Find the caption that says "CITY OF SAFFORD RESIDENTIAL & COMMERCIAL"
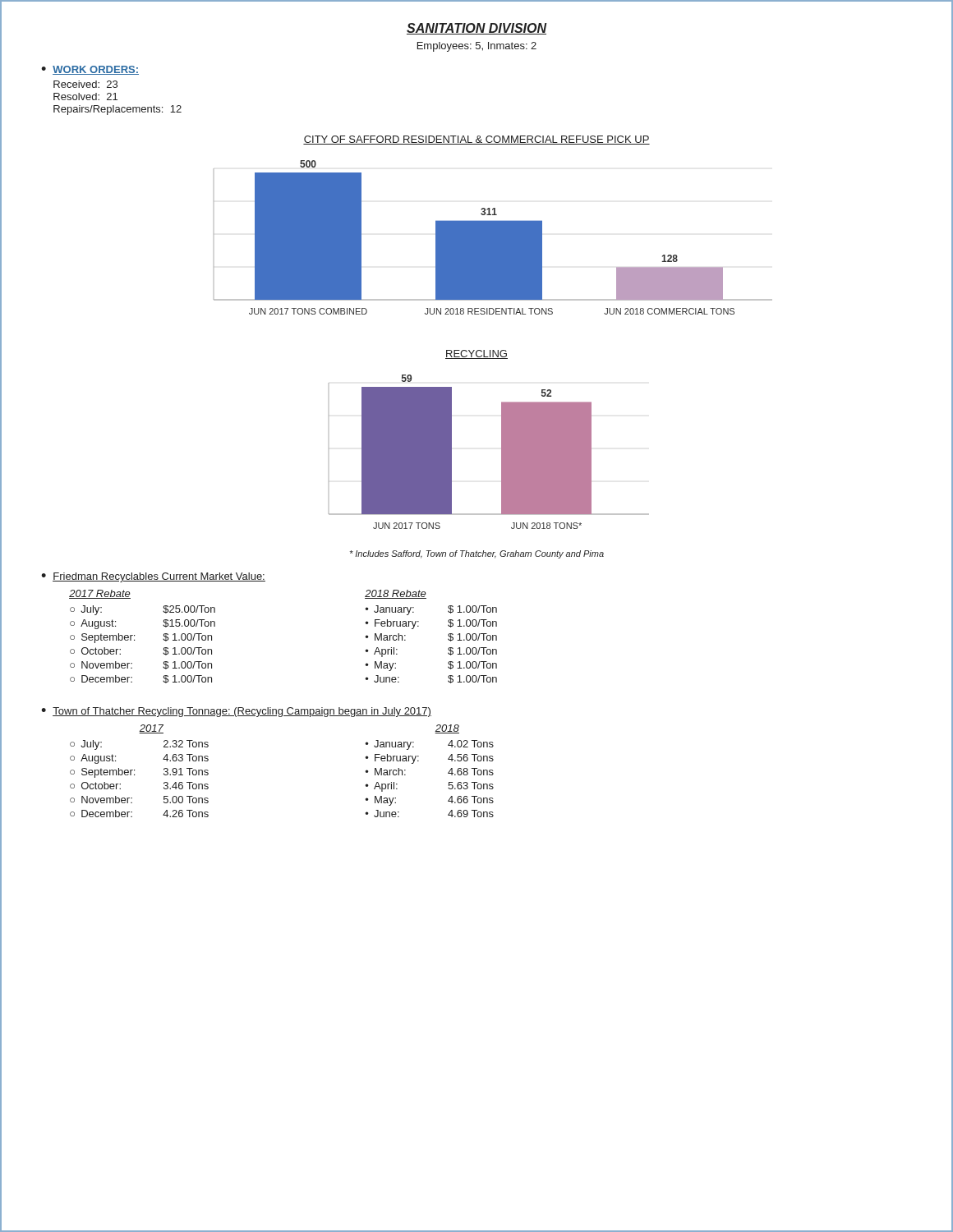This screenshot has height=1232, width=953. 476,139
